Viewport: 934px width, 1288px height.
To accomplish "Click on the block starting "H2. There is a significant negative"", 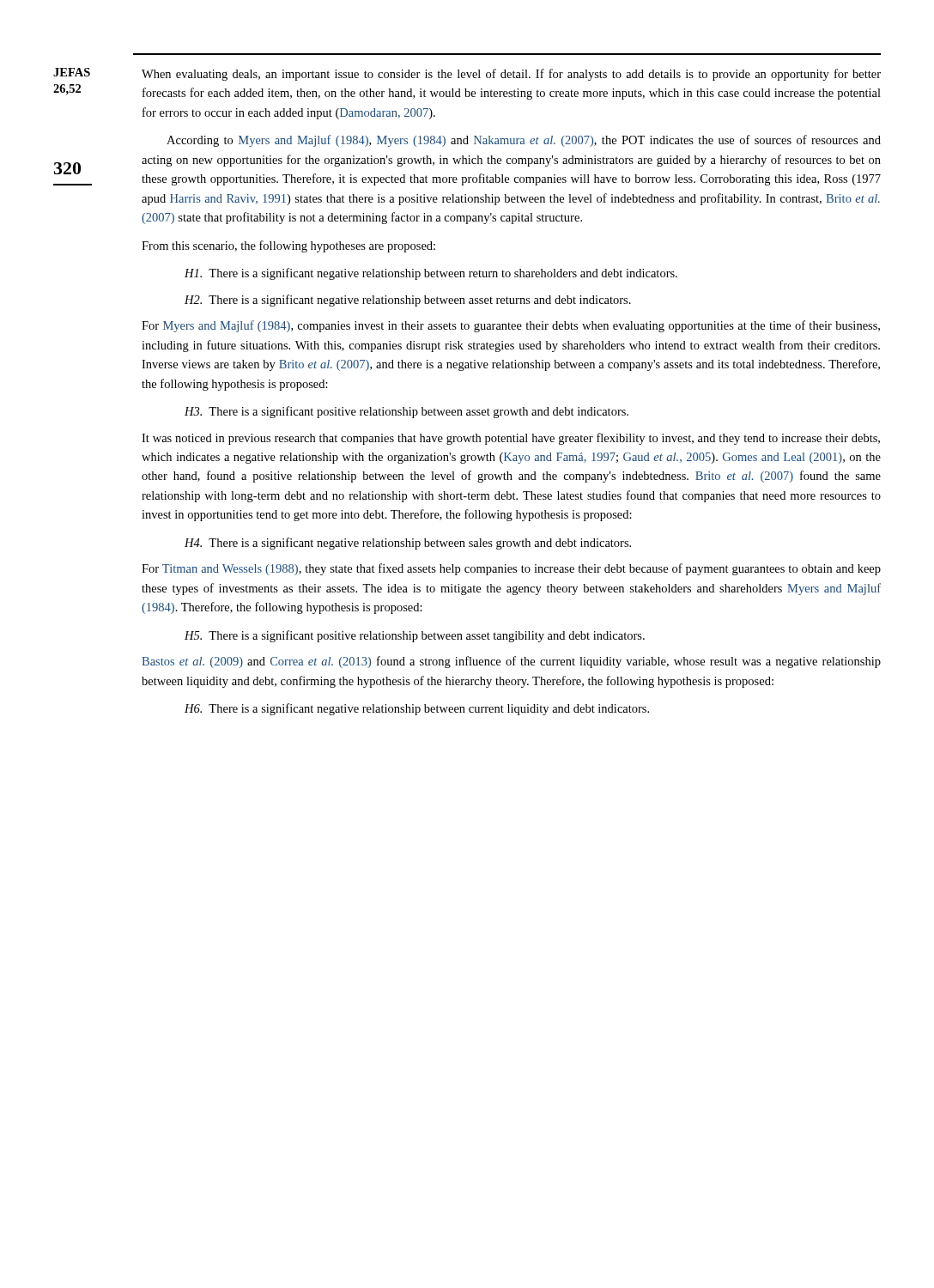I will pyautogui.click(x=533, y=300).
